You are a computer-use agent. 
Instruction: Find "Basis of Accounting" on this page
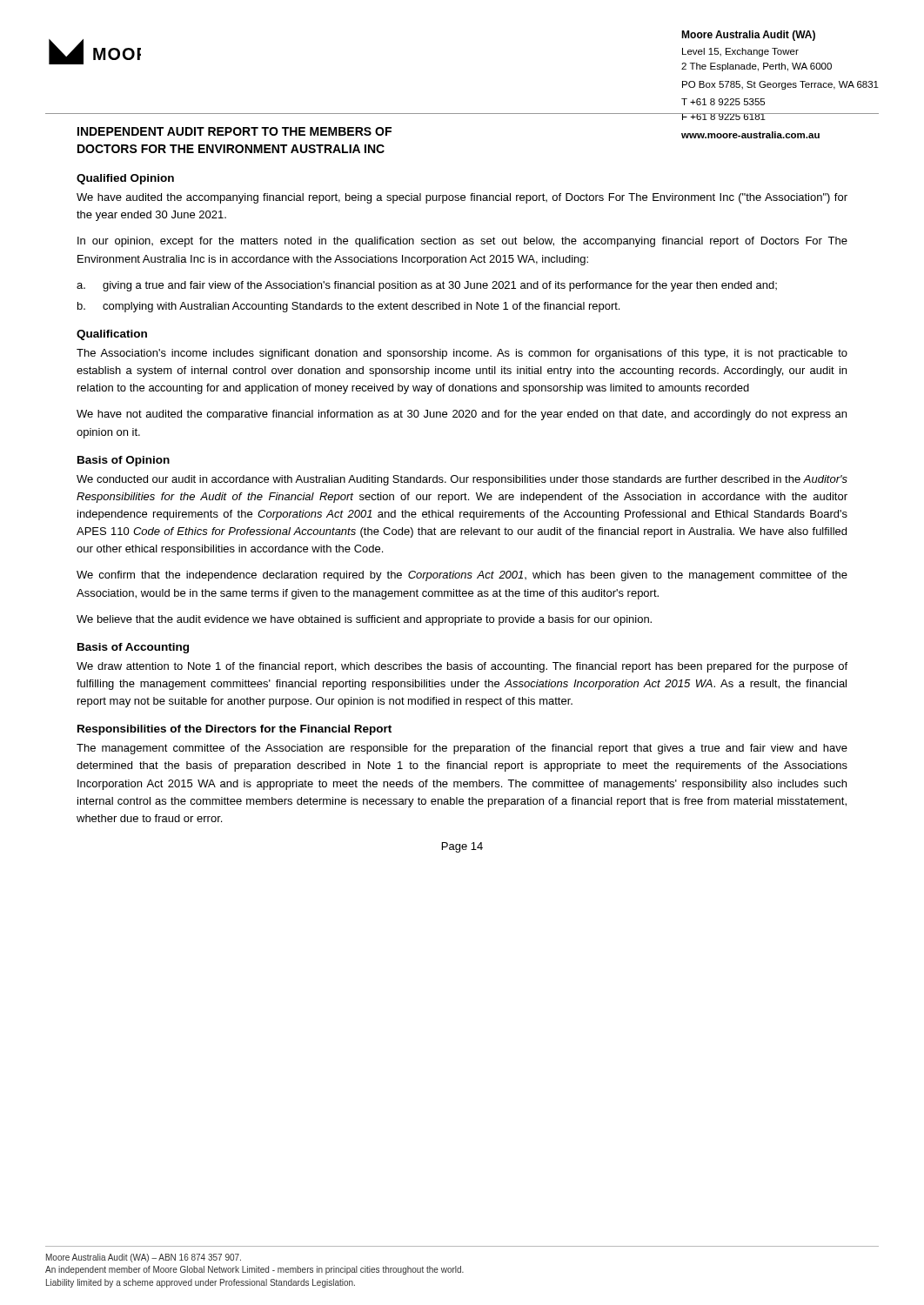[x=133, y=647]
